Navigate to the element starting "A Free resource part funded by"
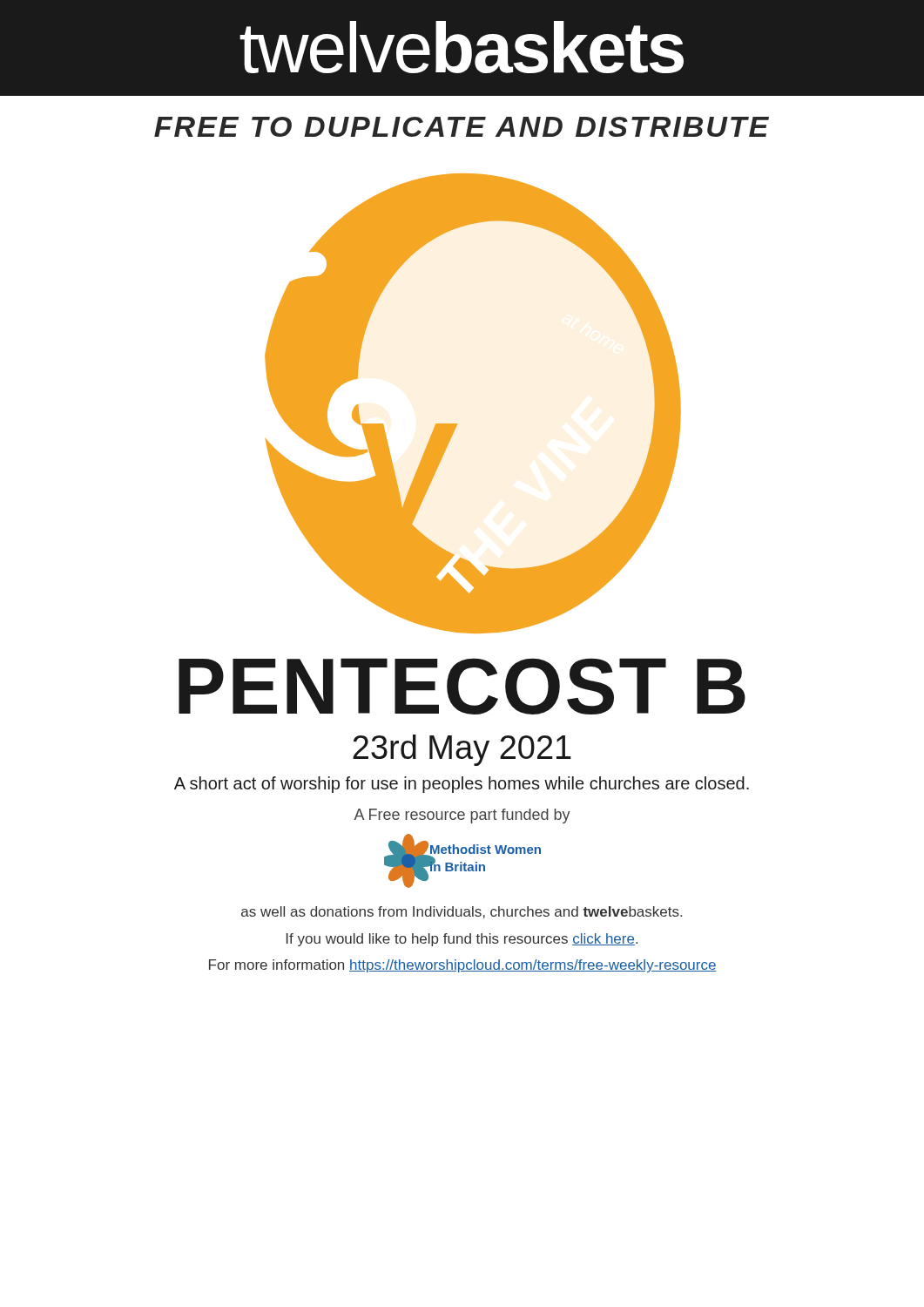Viewport: 924px width, 1307px height. [x=462, y=815]
